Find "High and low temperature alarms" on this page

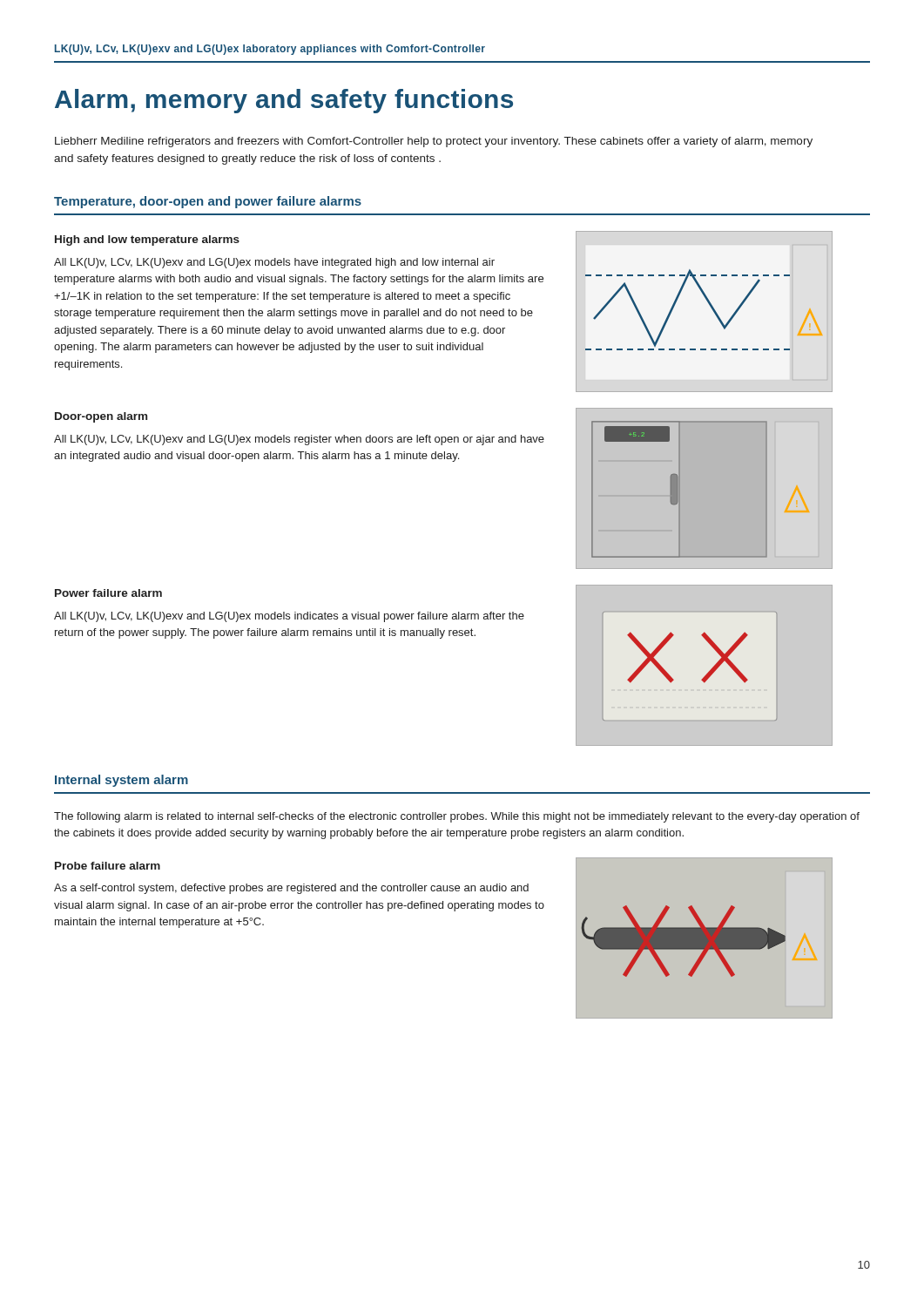(147, 239)
